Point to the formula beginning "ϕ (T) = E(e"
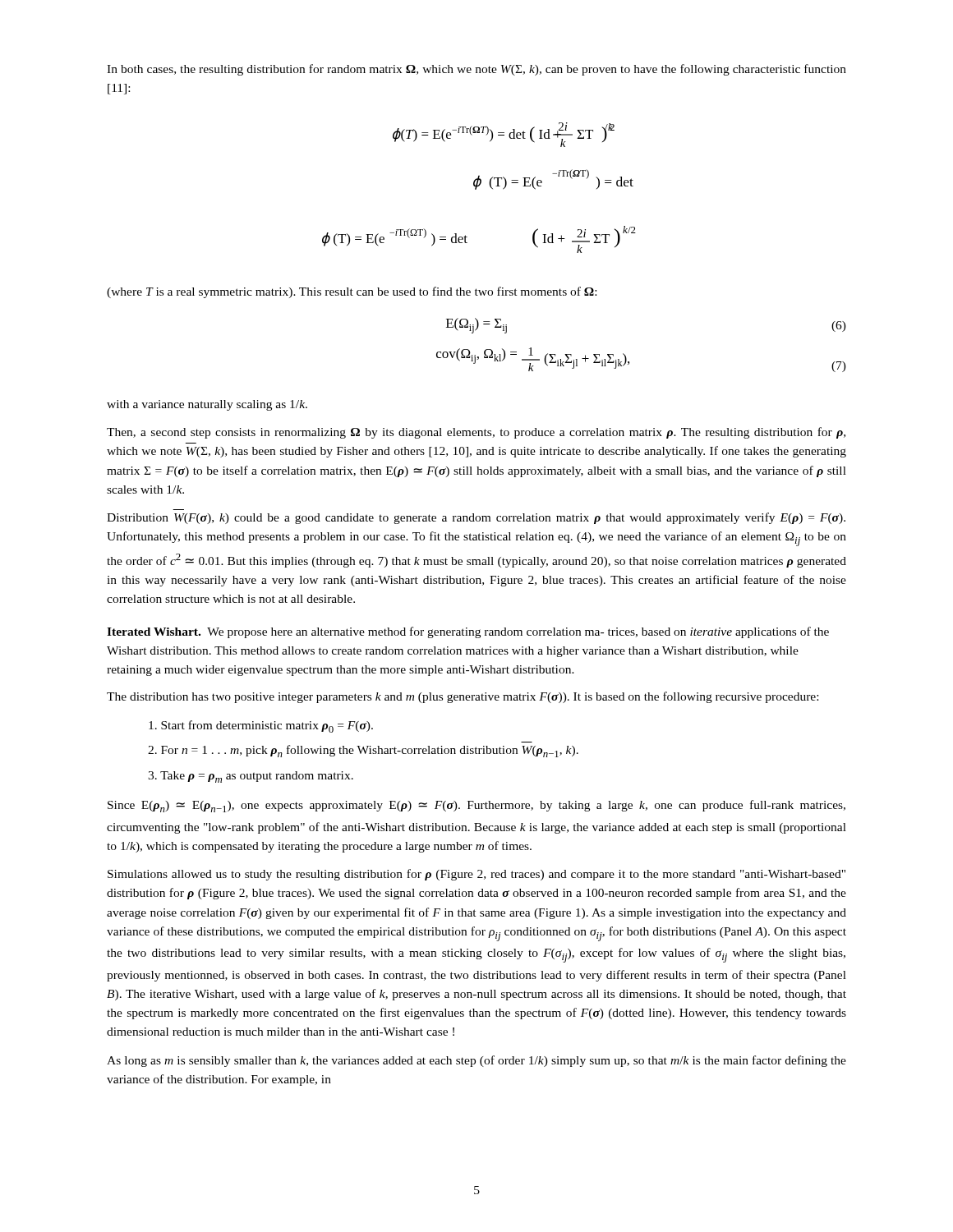Viewport: 953px width, 1232px height. [476, 239]
